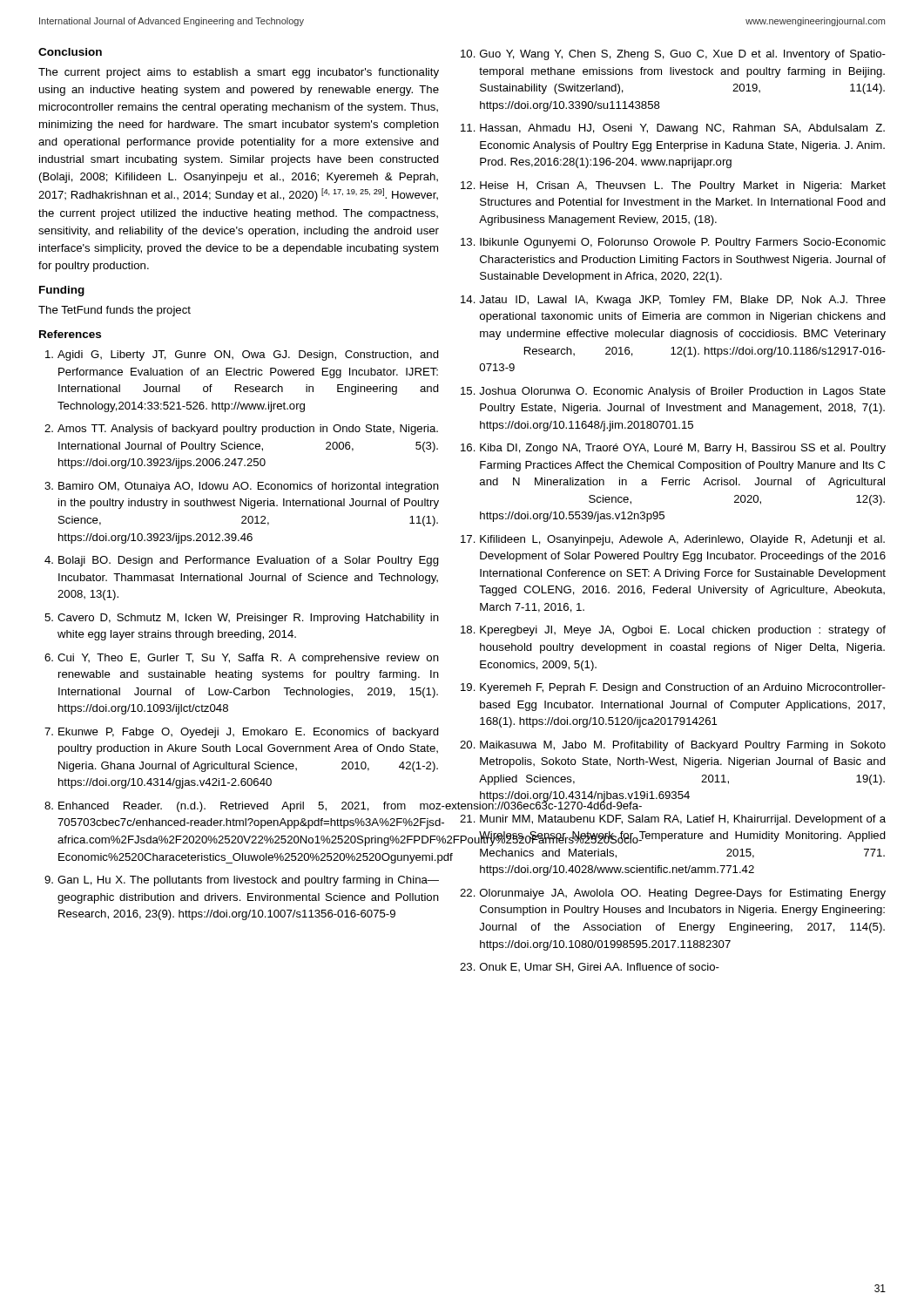
Task: Where is the passage that starts "21.Munir MM, Mataubenu KDF, Salam"?
Action: coord(673,844)
